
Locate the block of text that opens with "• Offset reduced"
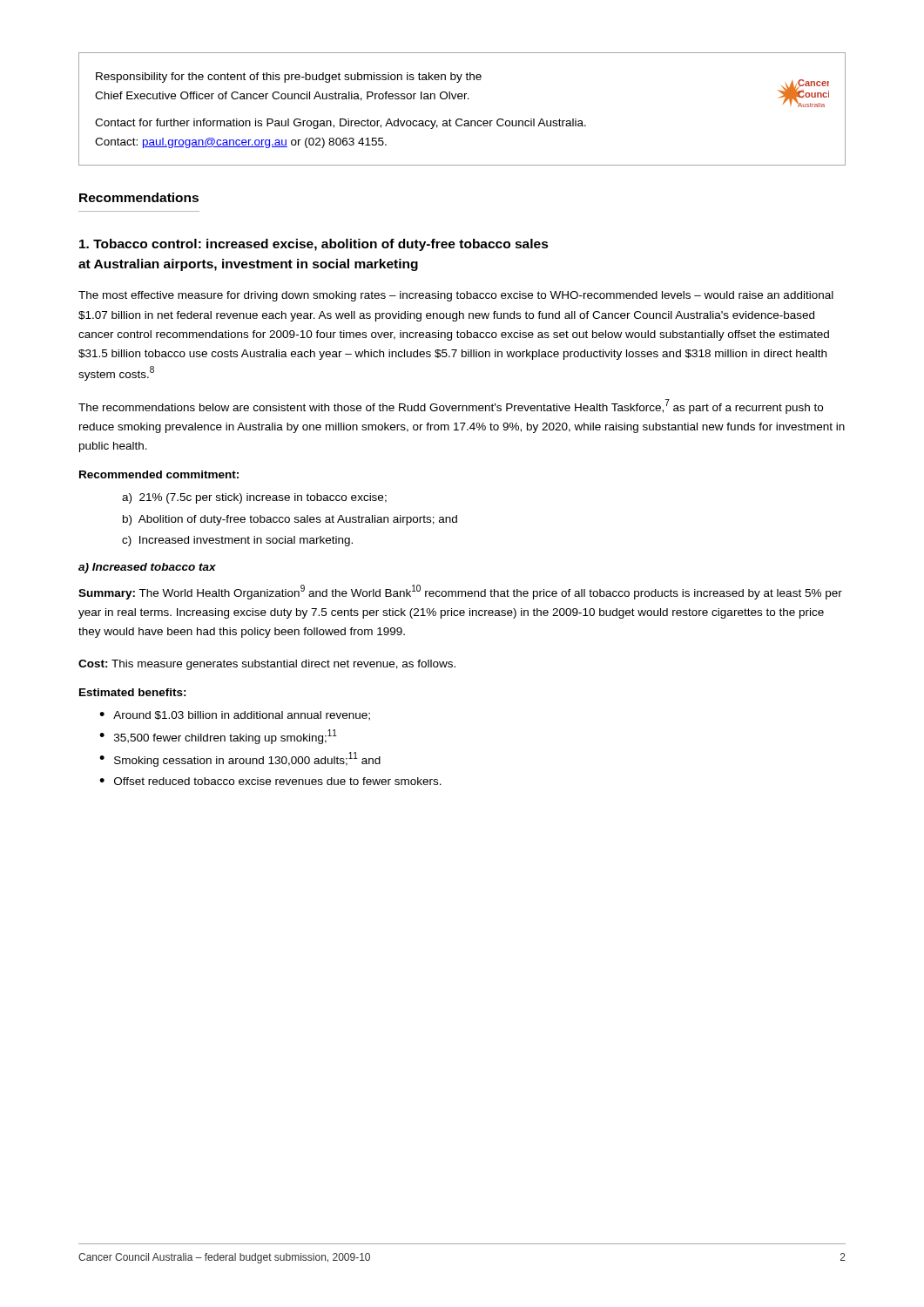click(x=271, y=781)
